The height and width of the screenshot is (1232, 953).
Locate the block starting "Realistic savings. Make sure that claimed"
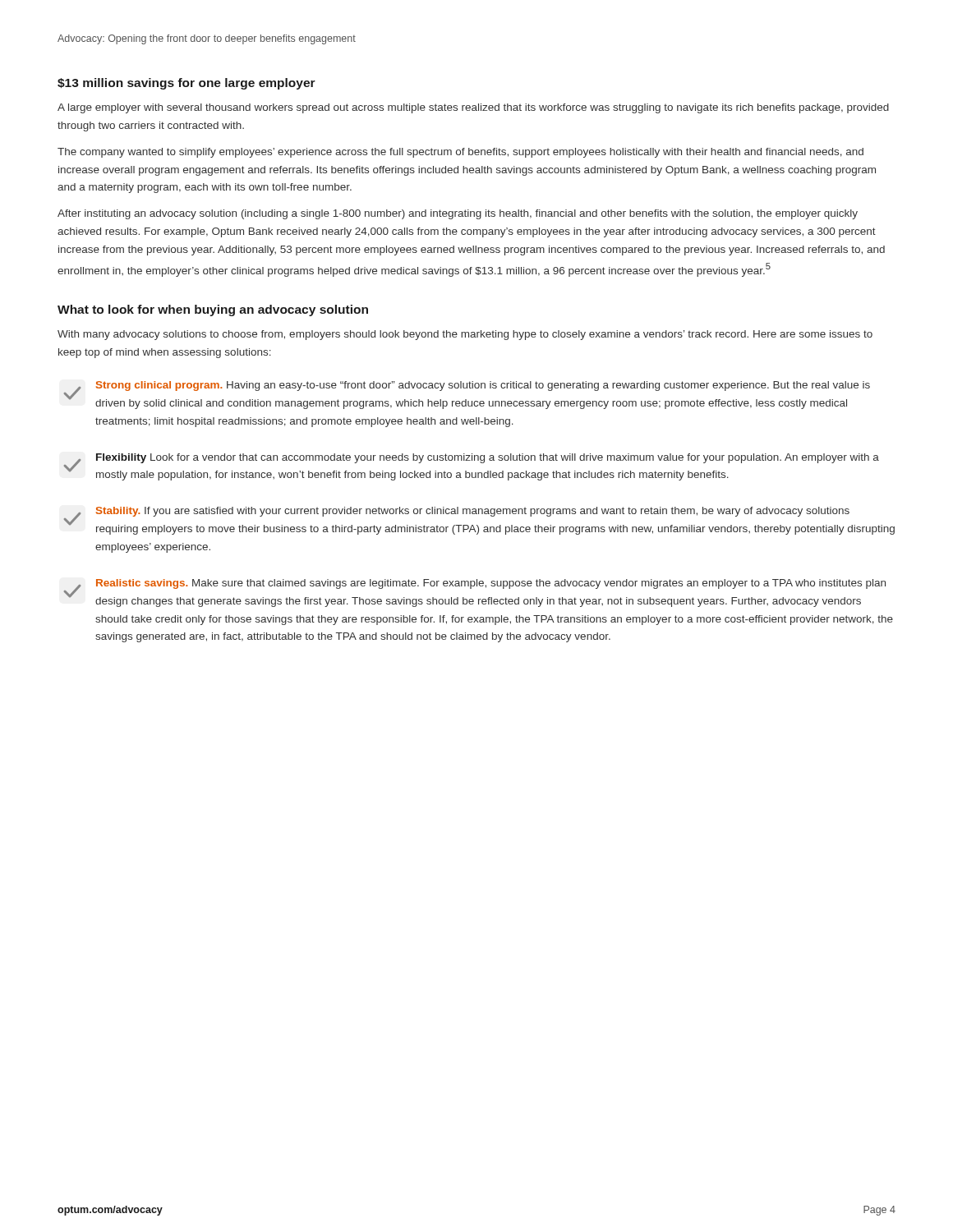(x=494, y=610)
